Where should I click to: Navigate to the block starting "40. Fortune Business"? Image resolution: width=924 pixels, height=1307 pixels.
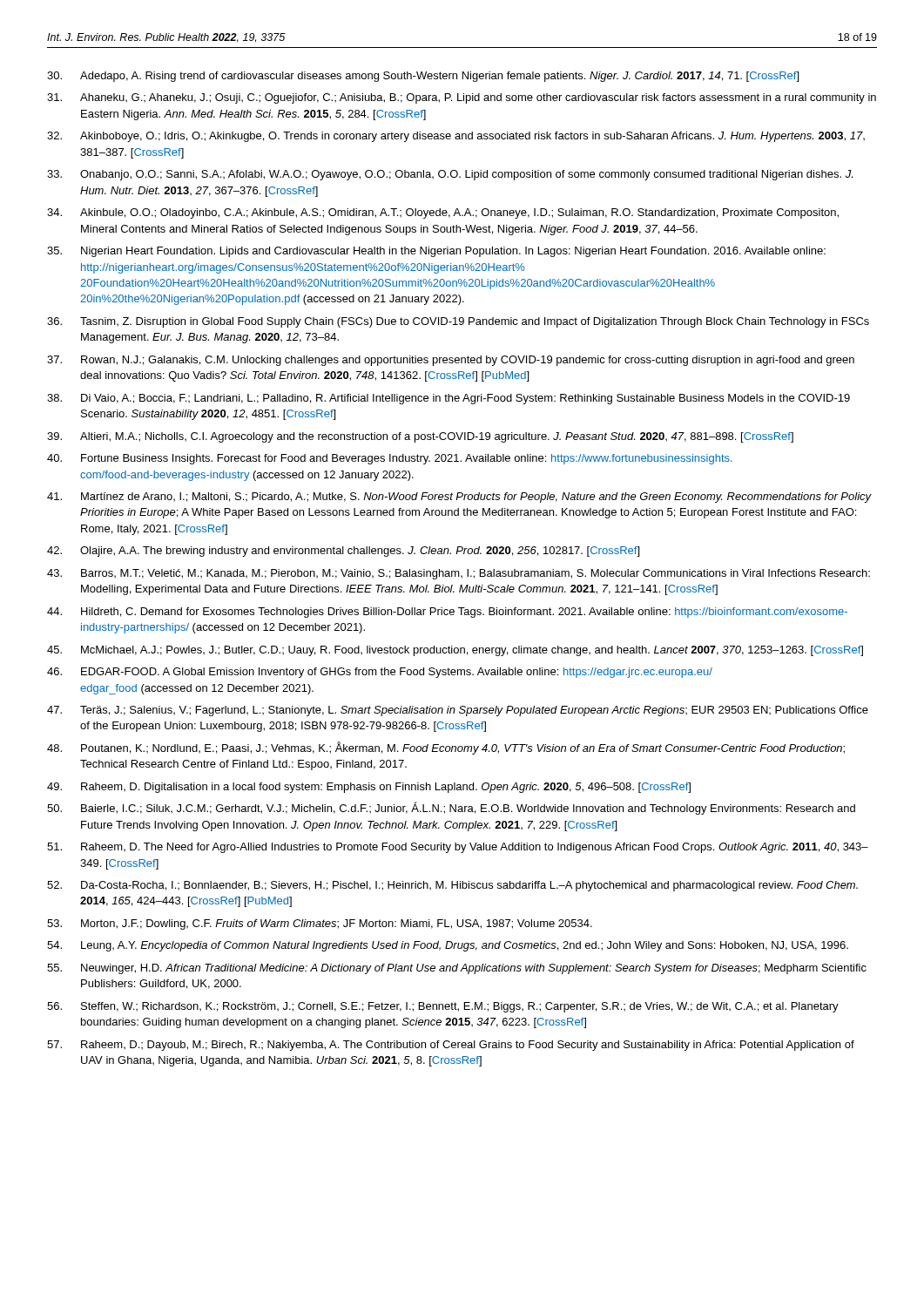[x=462, y=467]
